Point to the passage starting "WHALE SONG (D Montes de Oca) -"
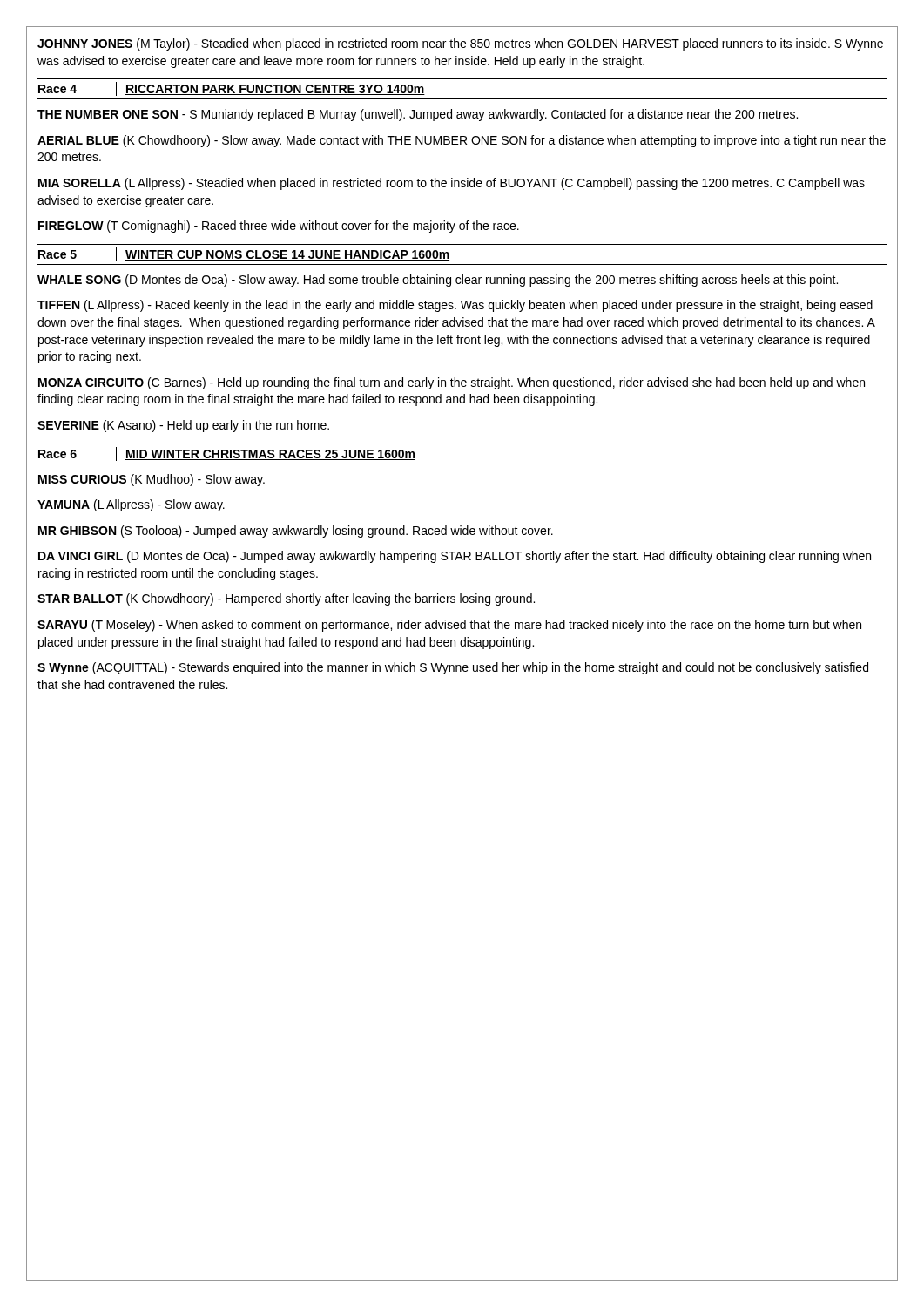 438,280
